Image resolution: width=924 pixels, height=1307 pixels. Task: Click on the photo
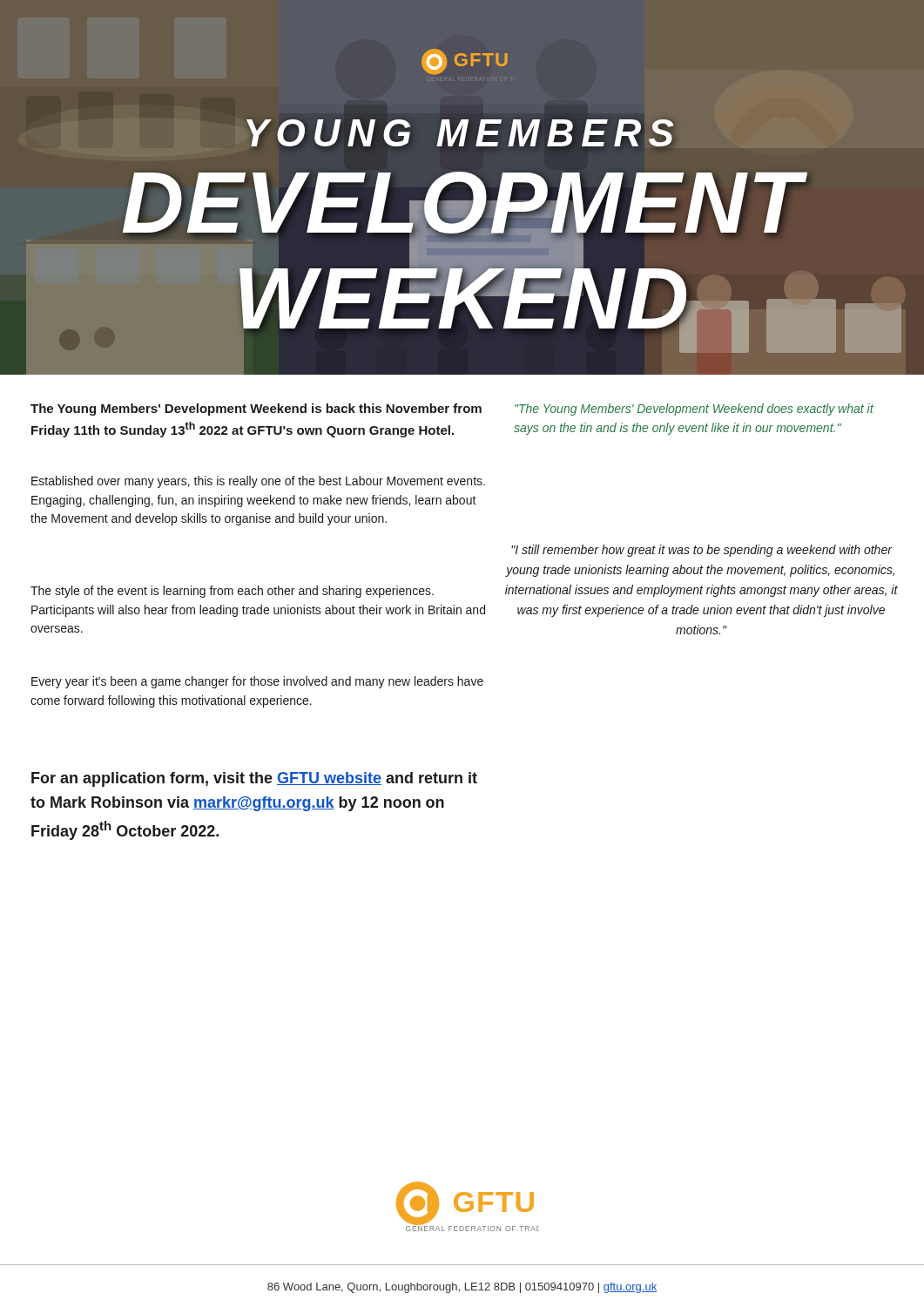pos(462,187)
